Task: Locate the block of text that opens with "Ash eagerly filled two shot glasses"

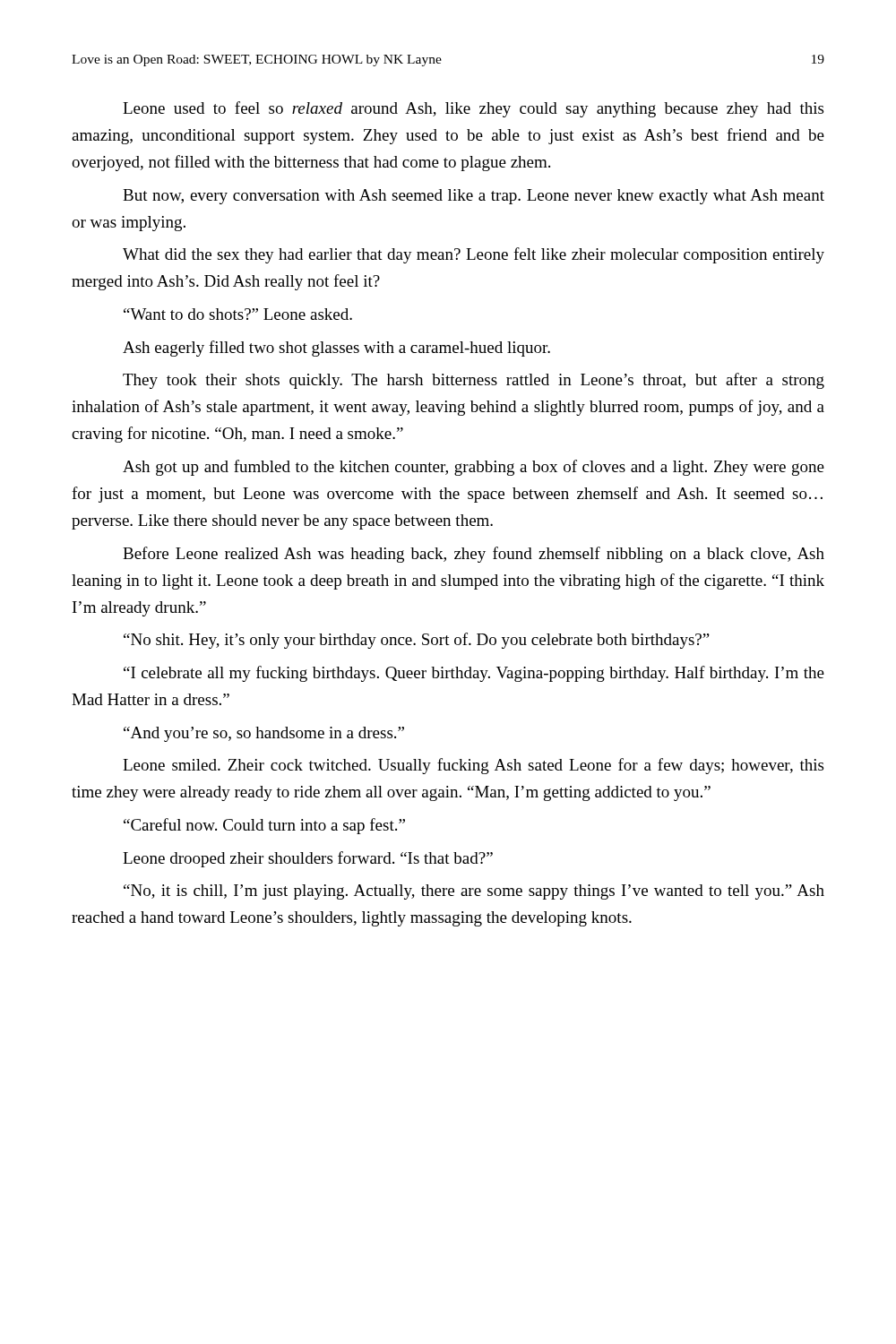Action: 448,347
